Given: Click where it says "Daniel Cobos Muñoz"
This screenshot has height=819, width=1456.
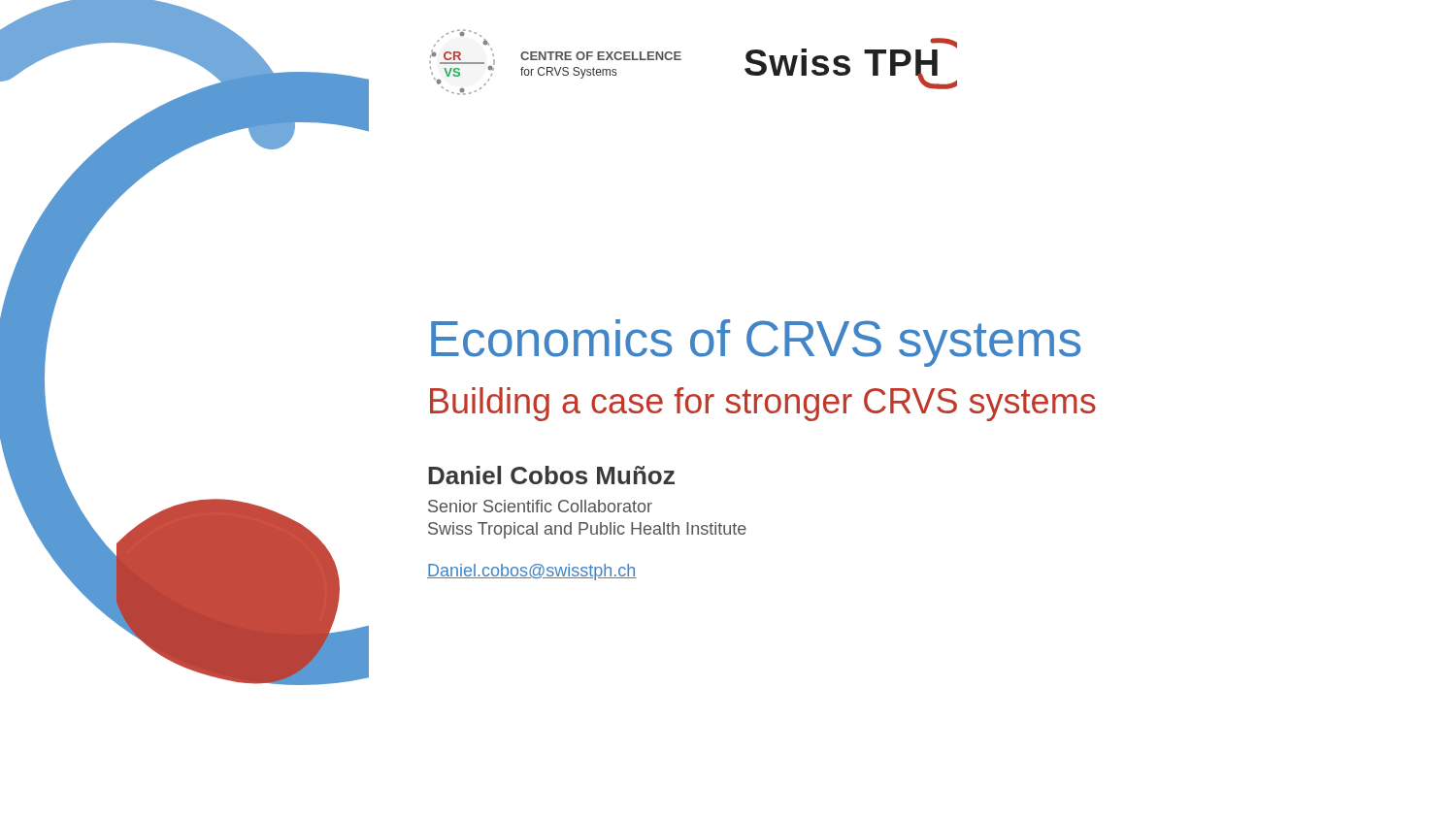Looking at the screenshot, I should 551,475.
